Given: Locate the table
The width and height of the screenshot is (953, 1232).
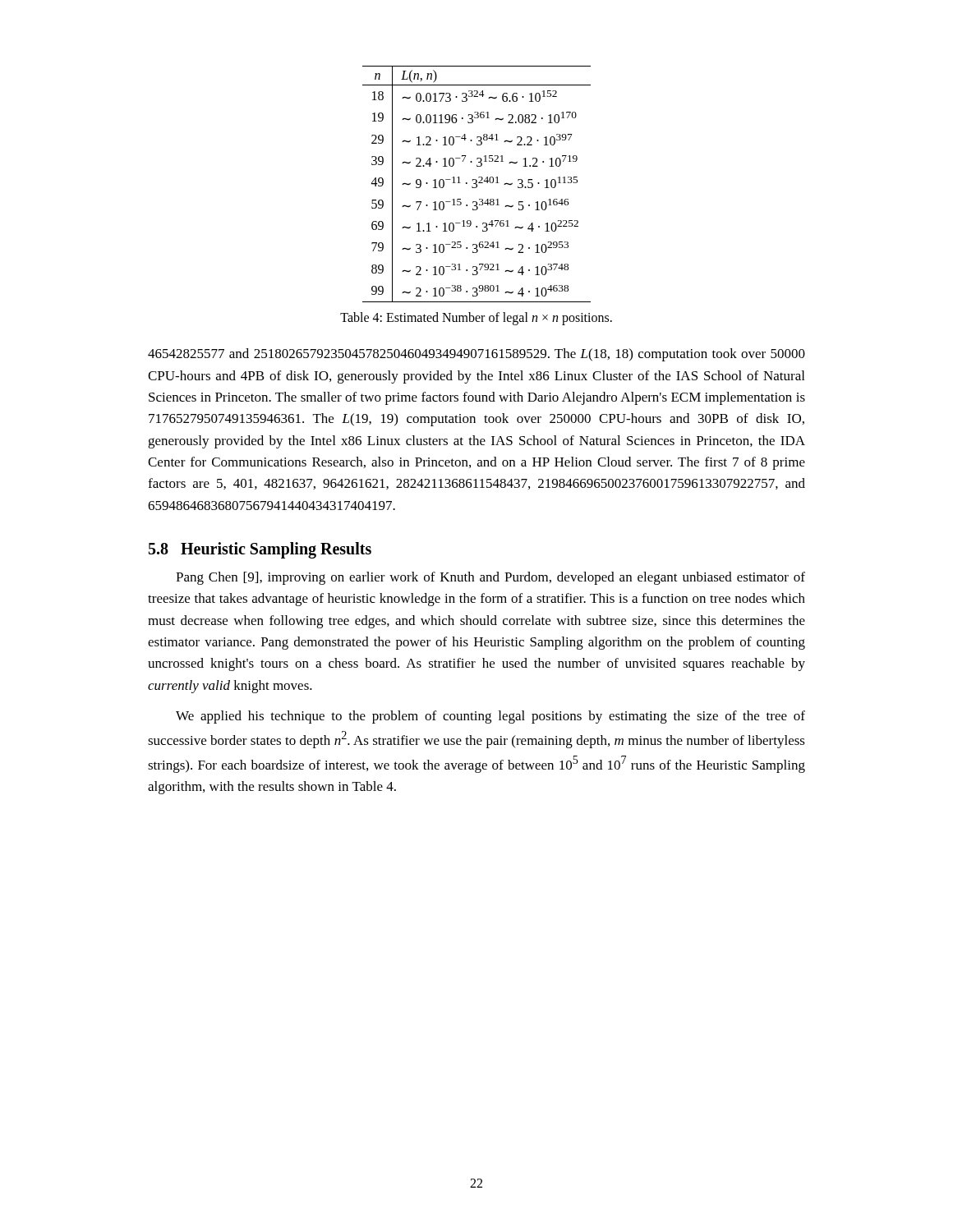Looking at the screenshot, I should click(476, 184).
